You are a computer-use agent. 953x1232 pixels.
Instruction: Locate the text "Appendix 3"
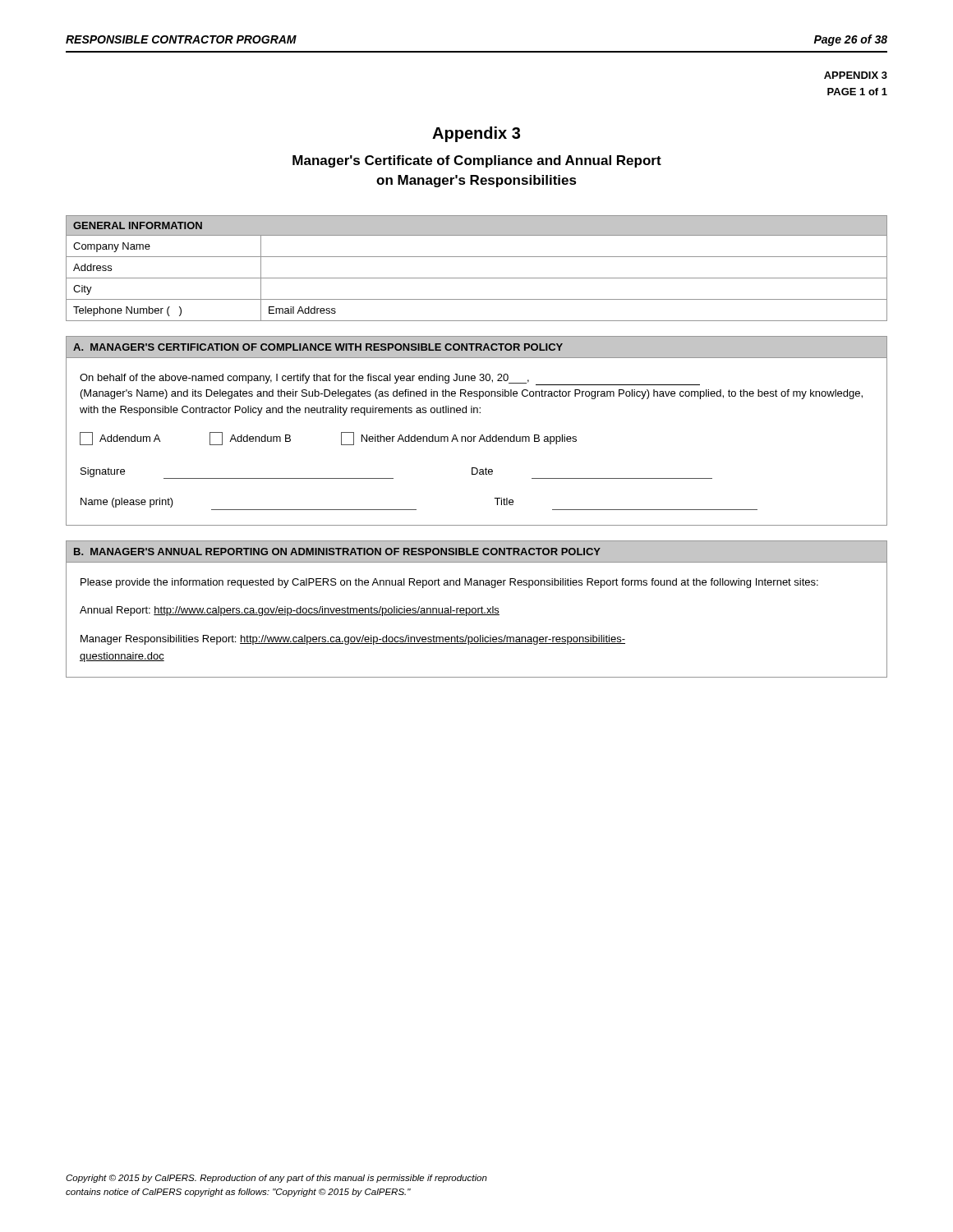pos(476,133)
